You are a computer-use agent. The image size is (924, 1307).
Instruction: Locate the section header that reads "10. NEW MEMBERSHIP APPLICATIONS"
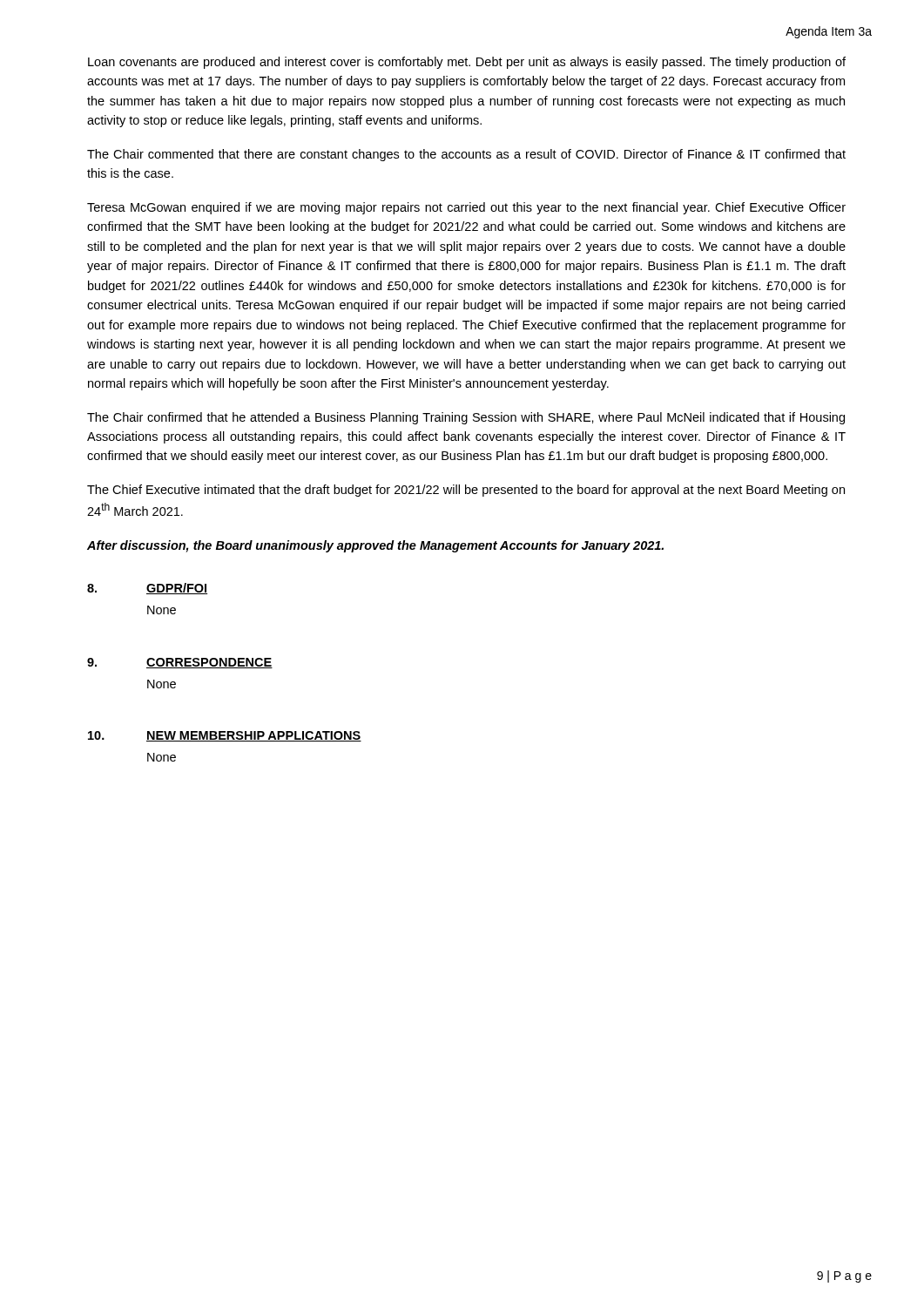(224, 736)
